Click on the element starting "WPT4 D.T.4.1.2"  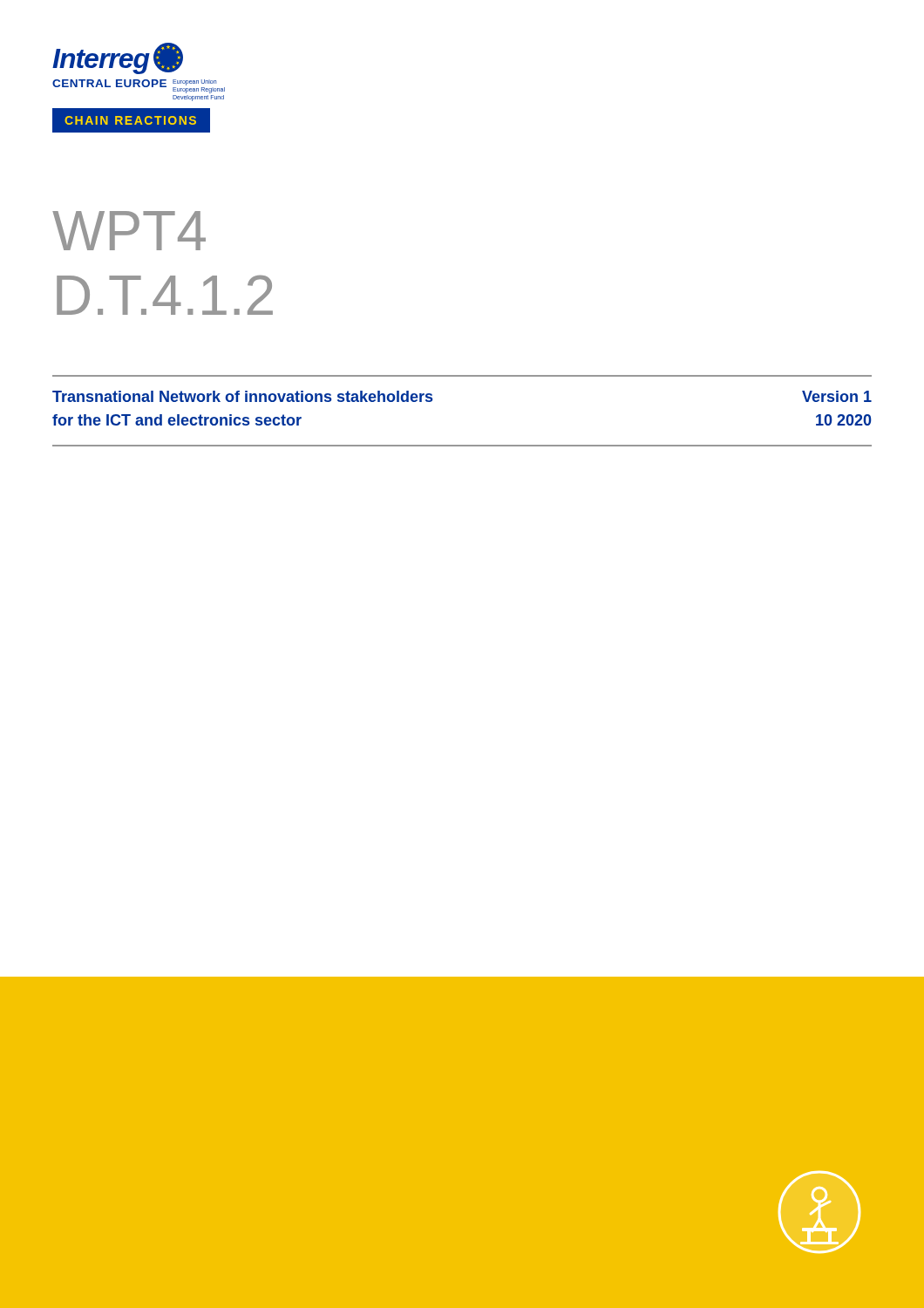click(x=164, y=264)
